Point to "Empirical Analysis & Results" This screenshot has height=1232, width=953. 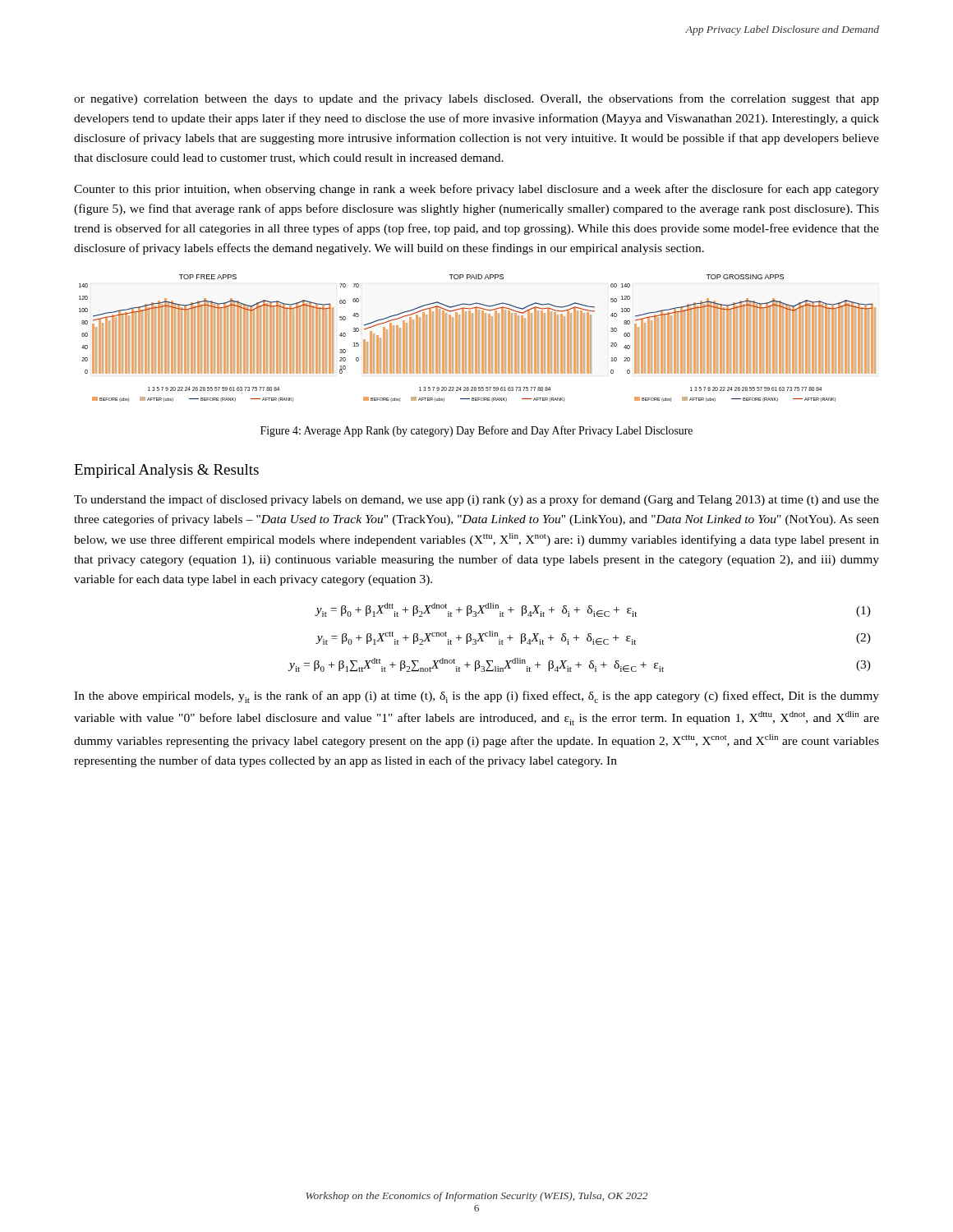[167, 470]
